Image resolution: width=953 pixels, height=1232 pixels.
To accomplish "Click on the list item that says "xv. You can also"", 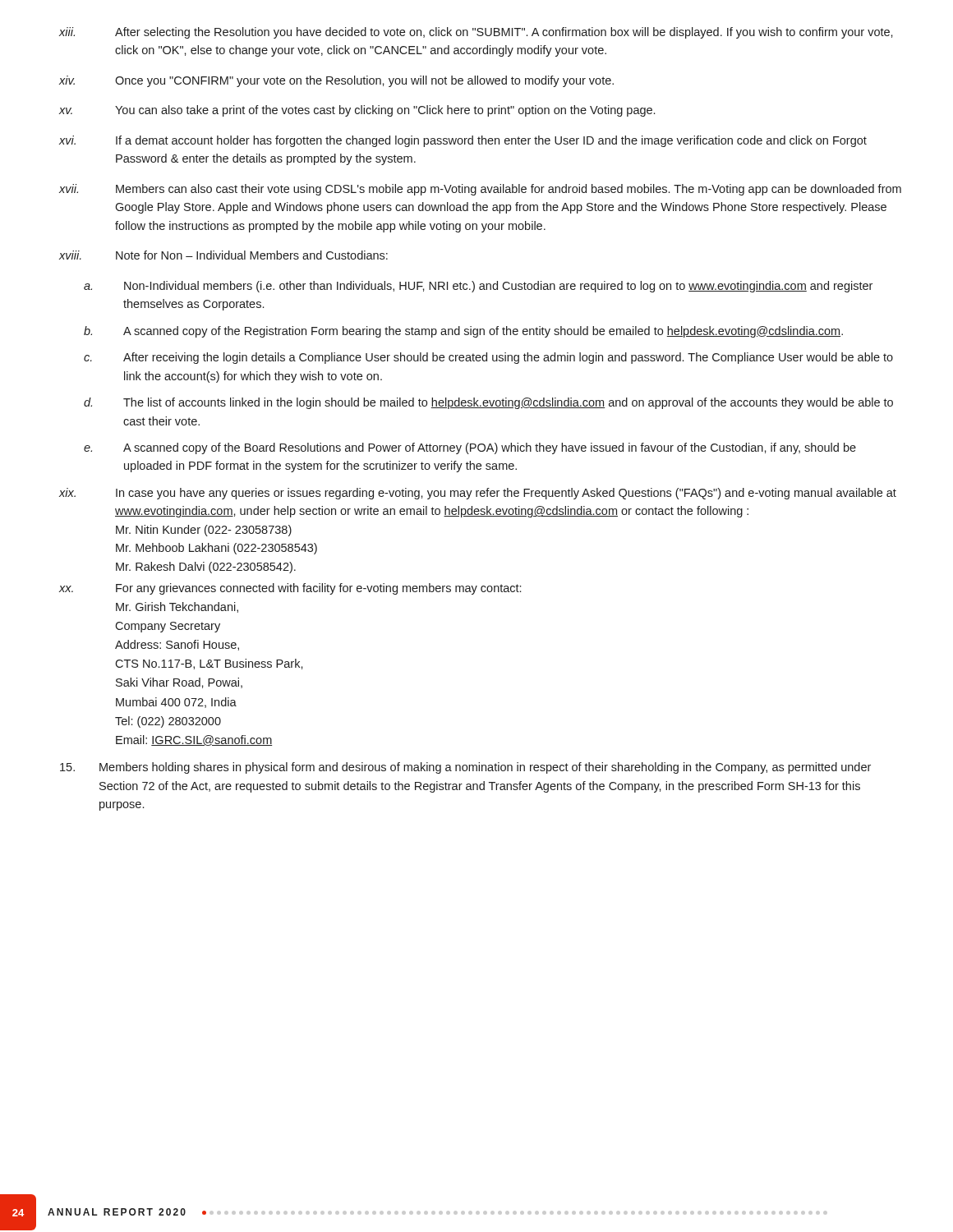I will tap(481, 111).
